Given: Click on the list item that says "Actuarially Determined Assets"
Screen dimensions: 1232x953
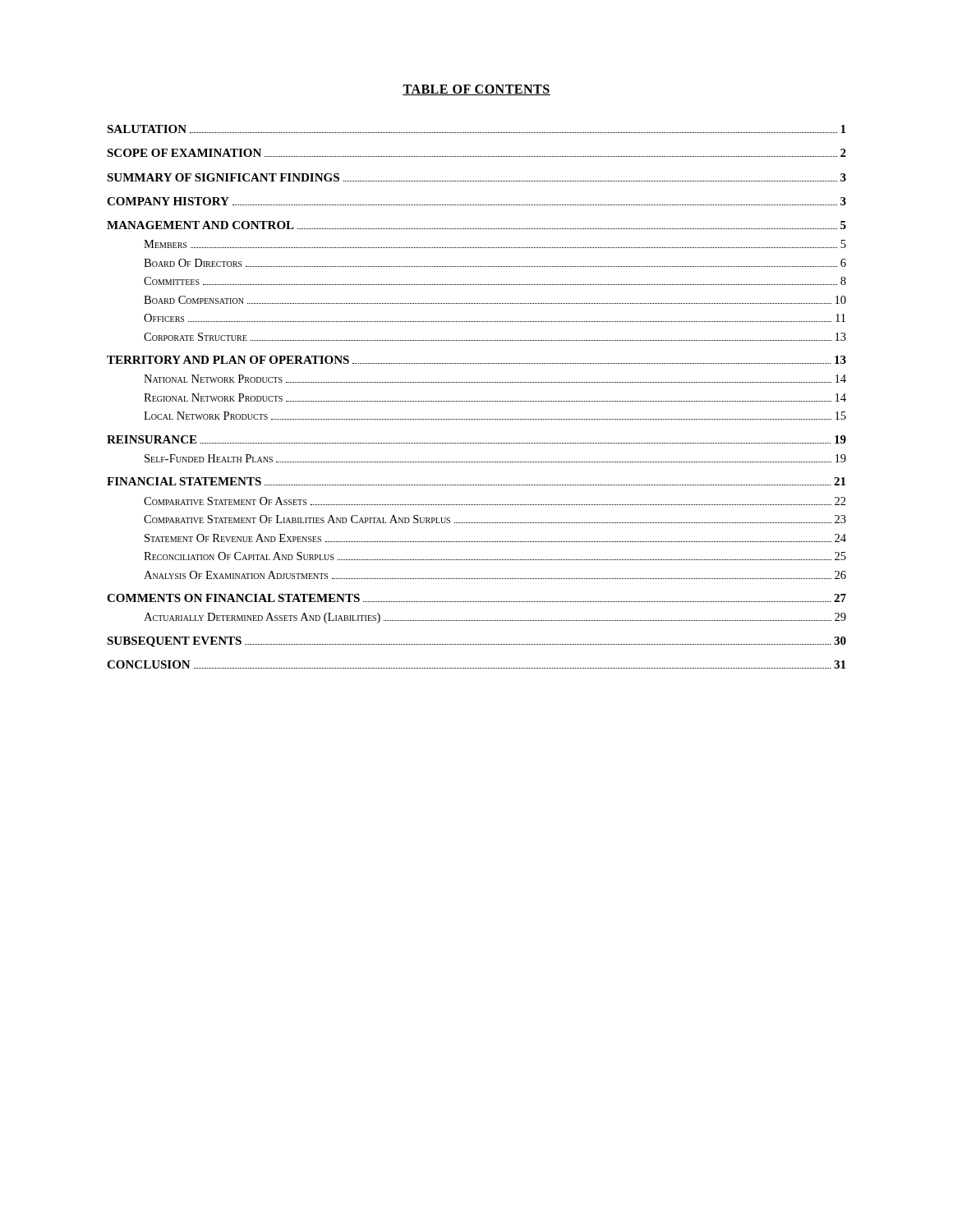Looking at the screenshot, I should [495, 617].
